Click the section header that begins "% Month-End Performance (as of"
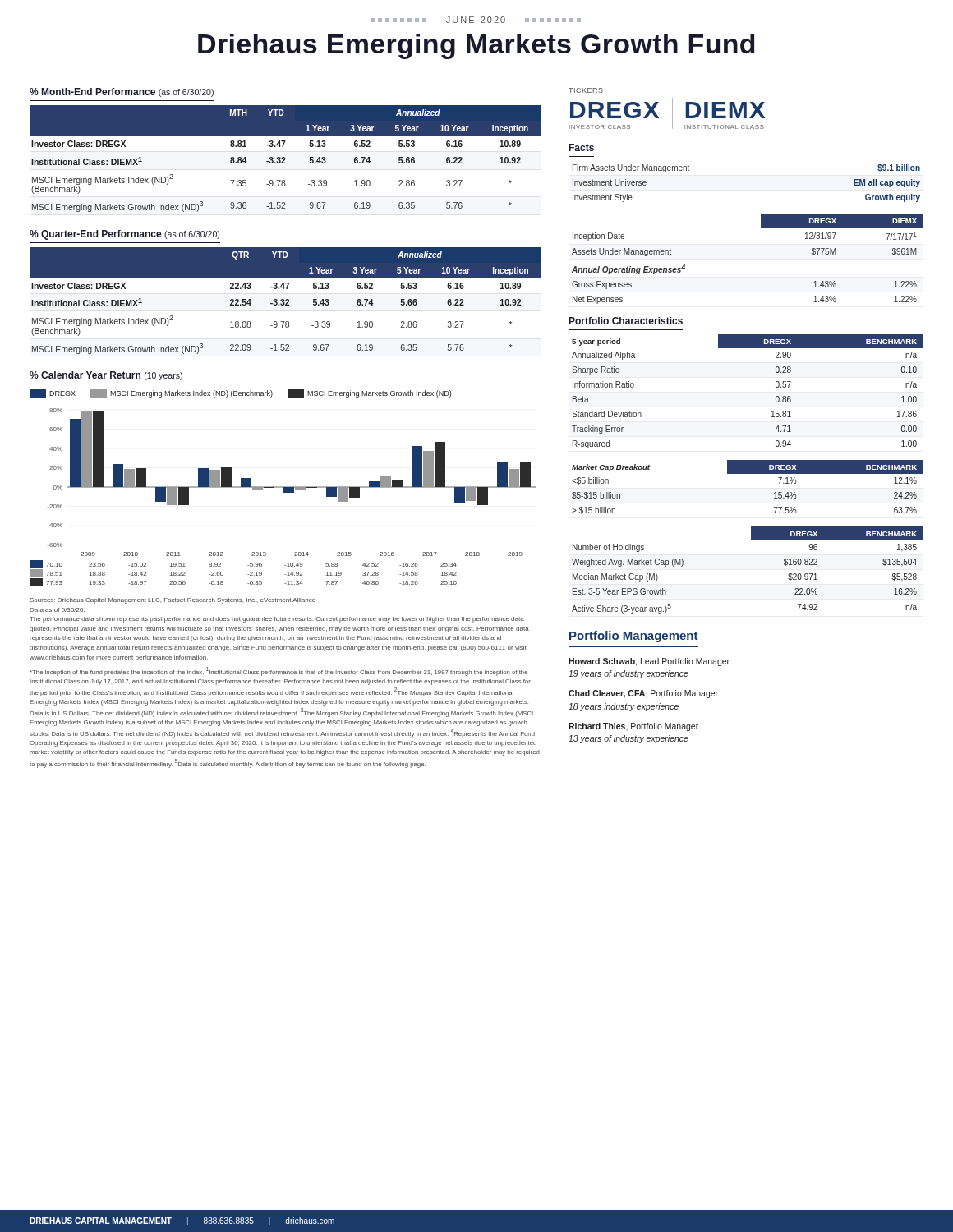The image size is (953, 1232). pos(122,92)
